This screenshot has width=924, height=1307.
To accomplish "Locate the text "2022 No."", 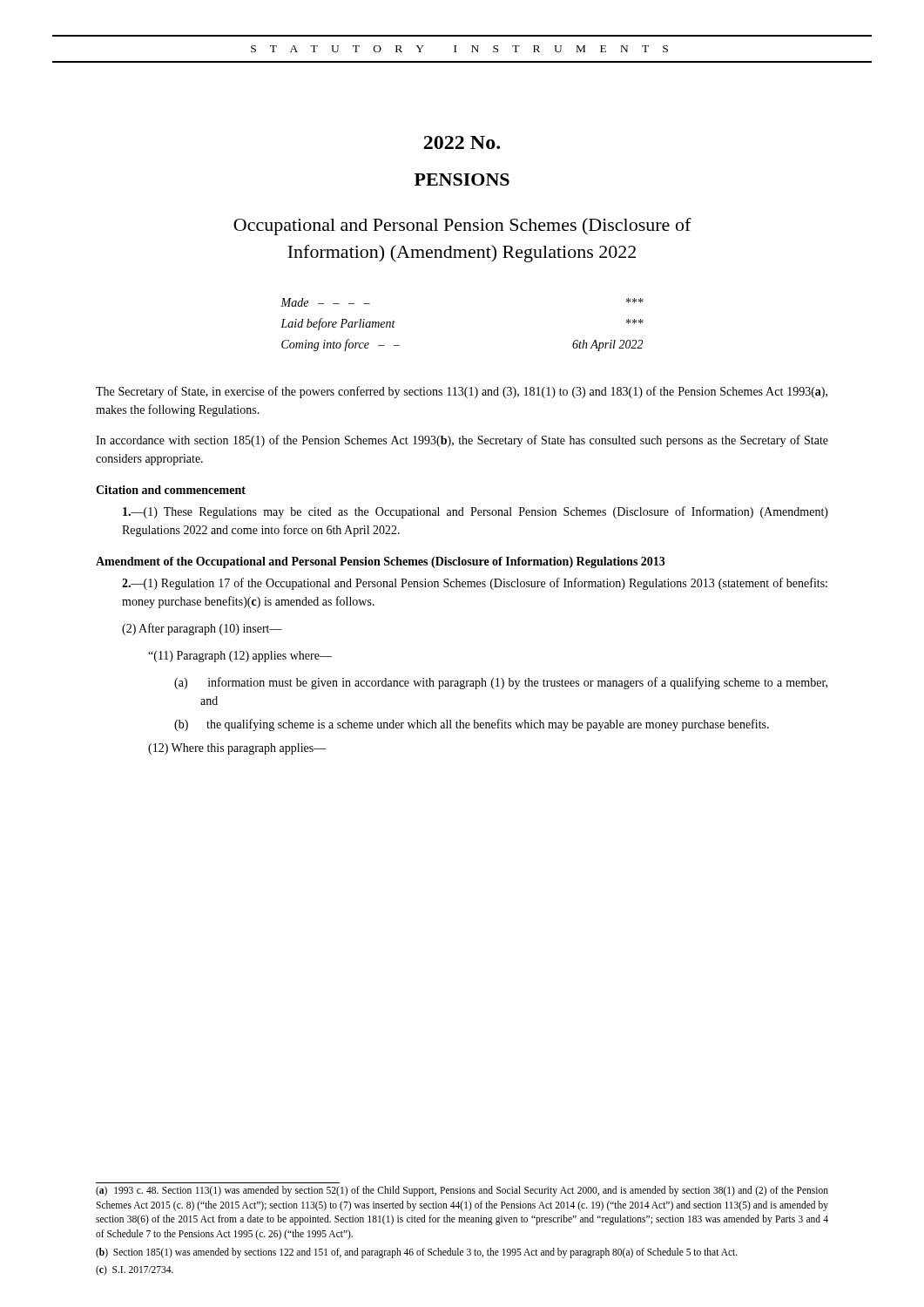I will pos(462,142).
